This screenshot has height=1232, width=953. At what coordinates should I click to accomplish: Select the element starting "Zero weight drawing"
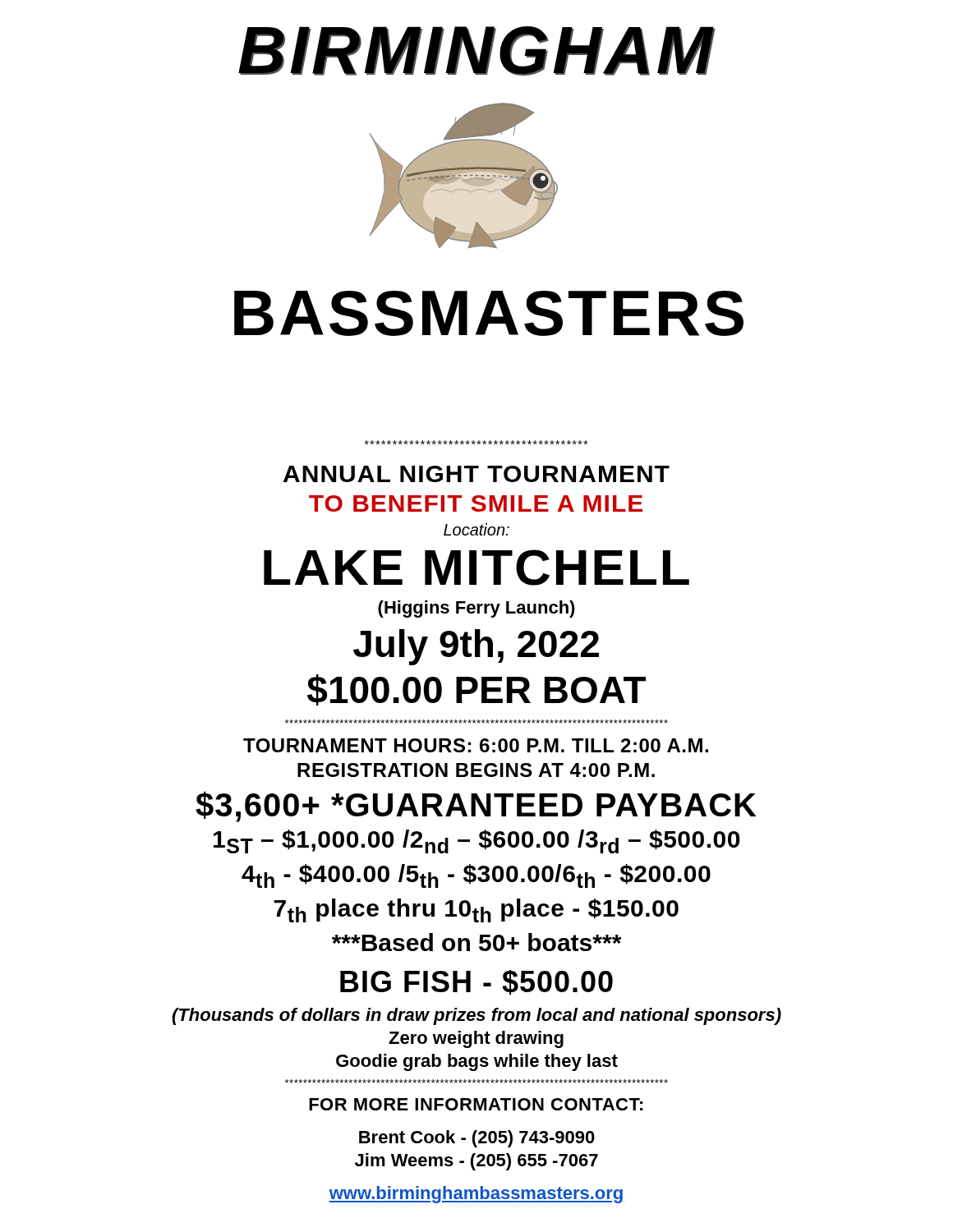click(476, 1038)
